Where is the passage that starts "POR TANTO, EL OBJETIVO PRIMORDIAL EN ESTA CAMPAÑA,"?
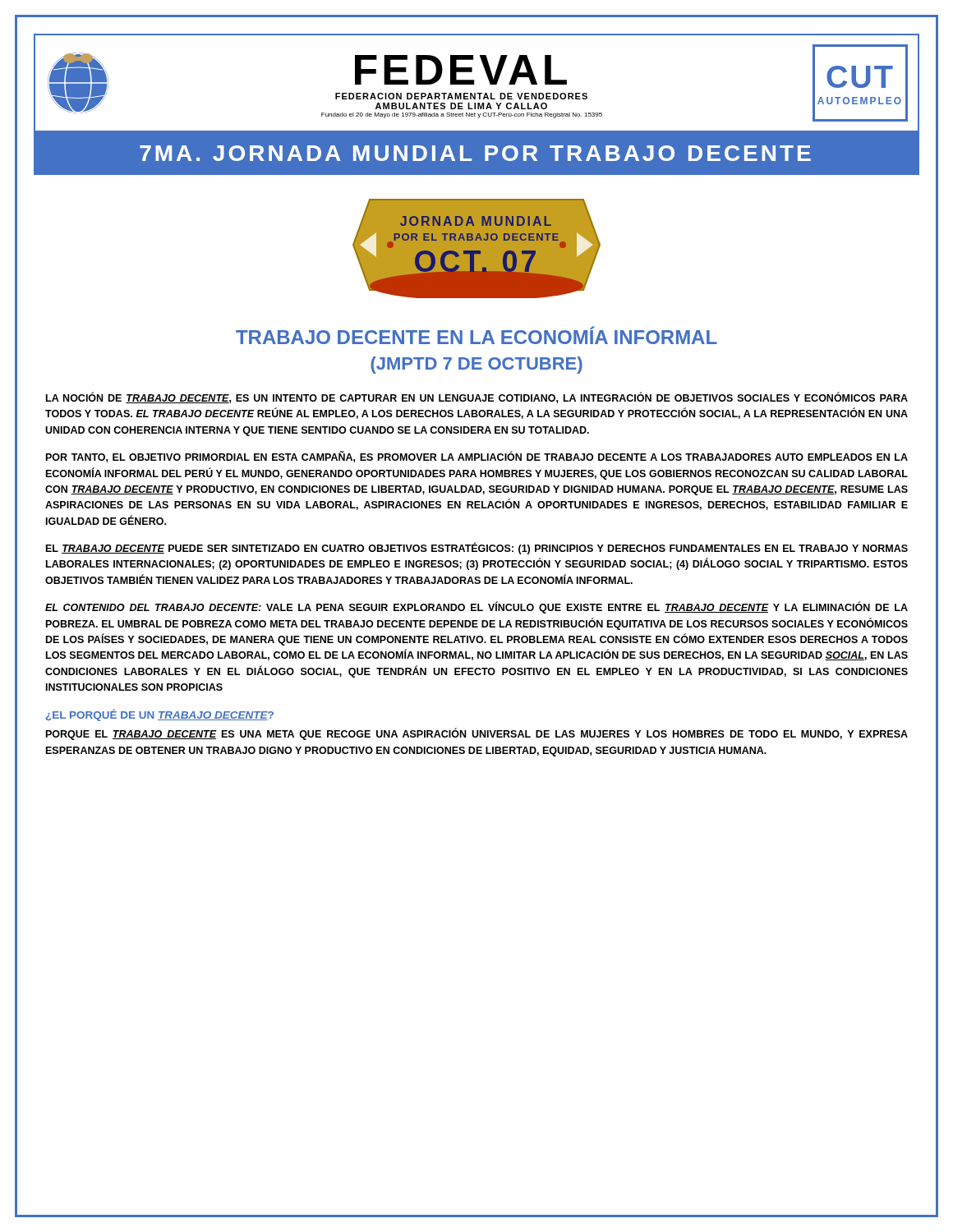Screen dimensions: 1232x953 click(476, 489)
